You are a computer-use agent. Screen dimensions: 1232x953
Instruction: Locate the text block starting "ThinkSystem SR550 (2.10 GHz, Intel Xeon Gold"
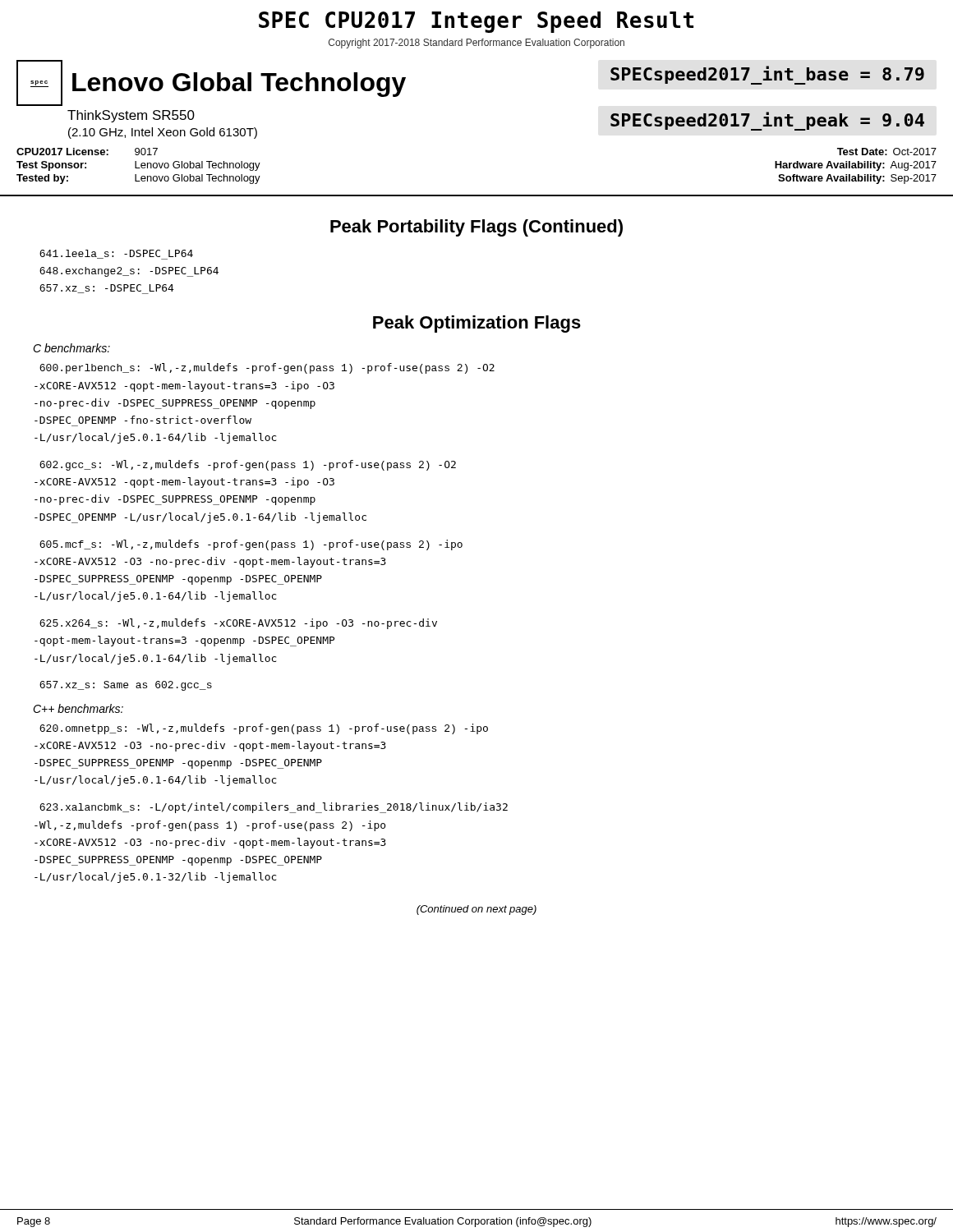(163, 123)
